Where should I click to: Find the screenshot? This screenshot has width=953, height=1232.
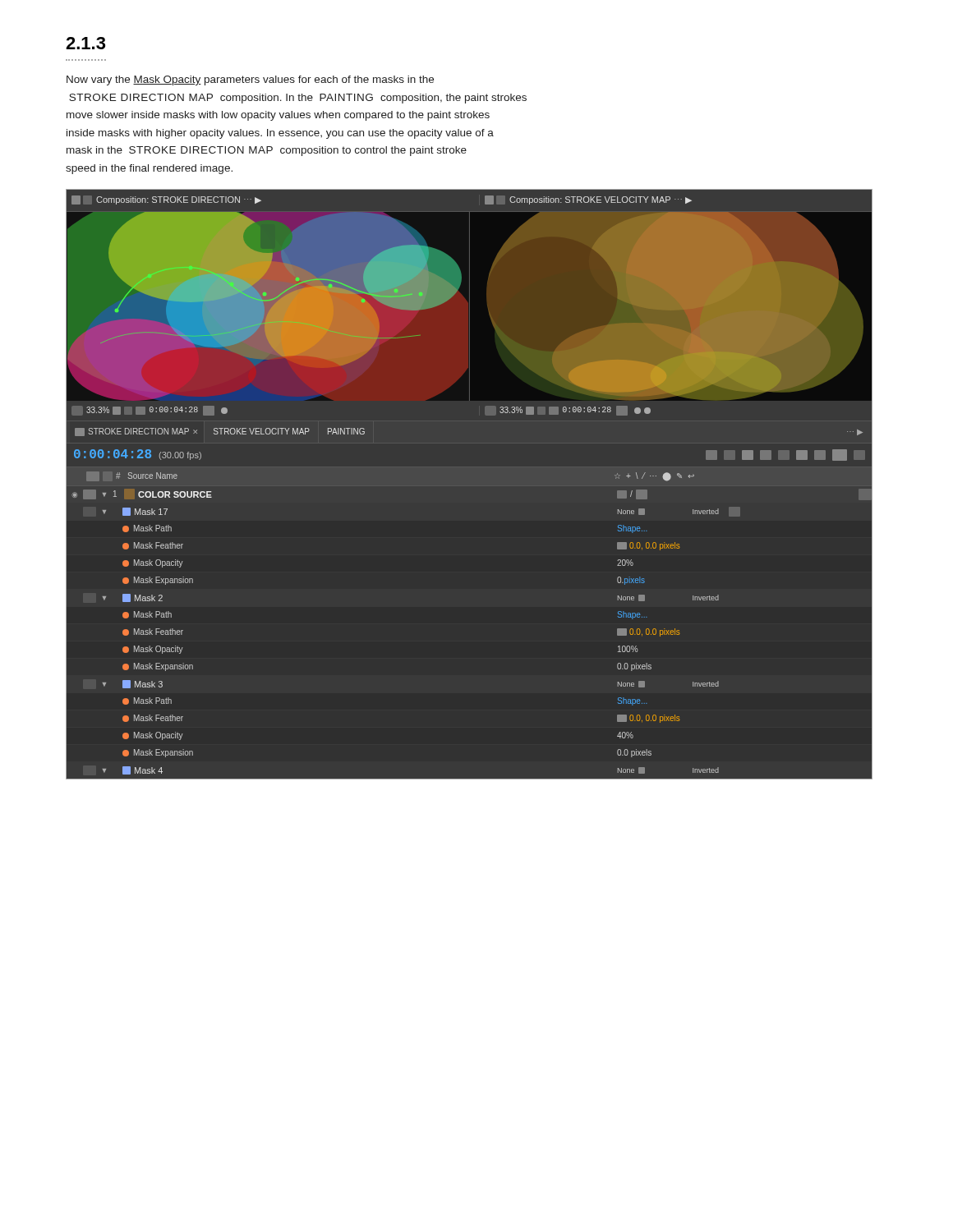point(469,484)
